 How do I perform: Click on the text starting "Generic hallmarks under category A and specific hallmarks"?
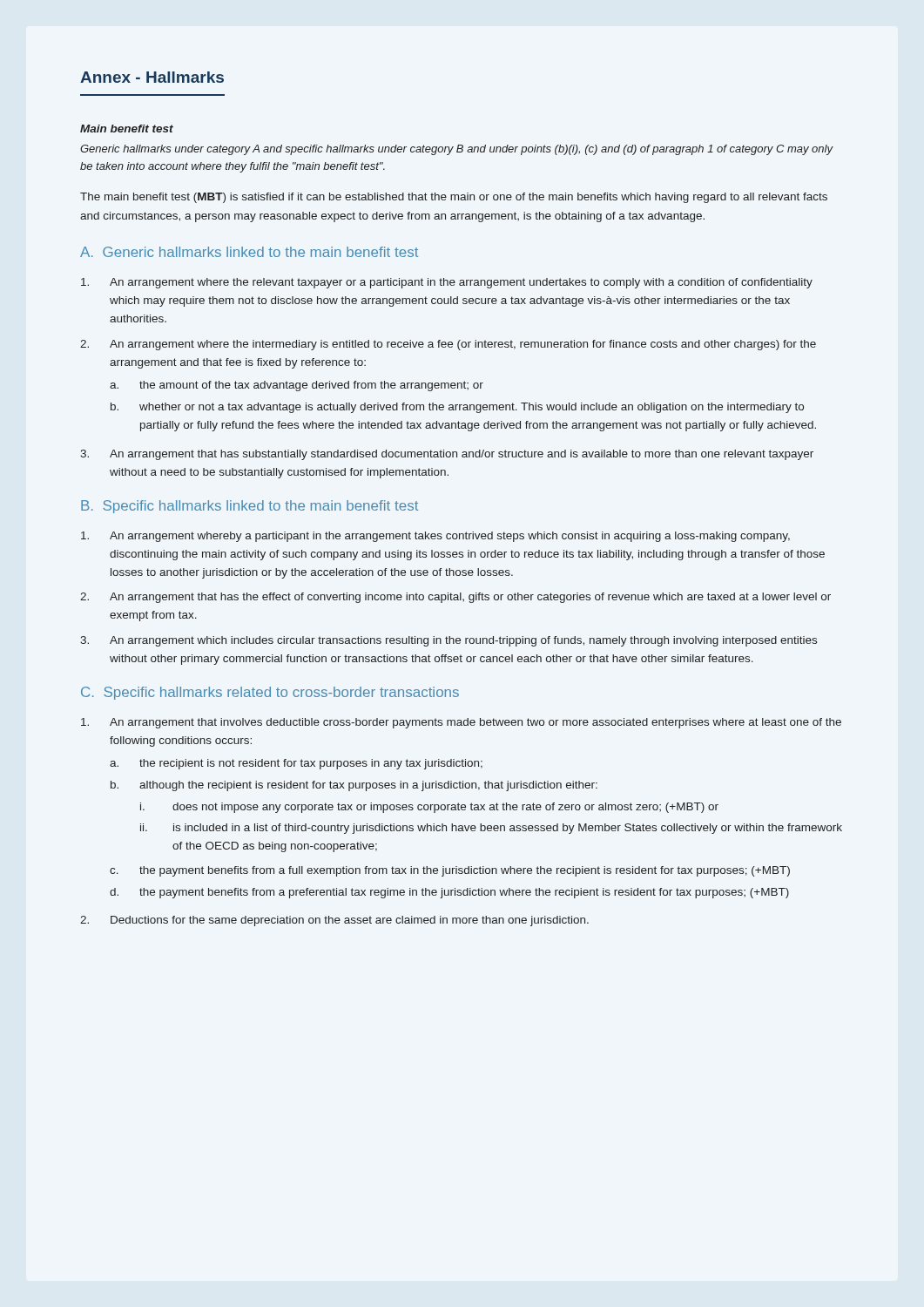[x=462, y=158]
